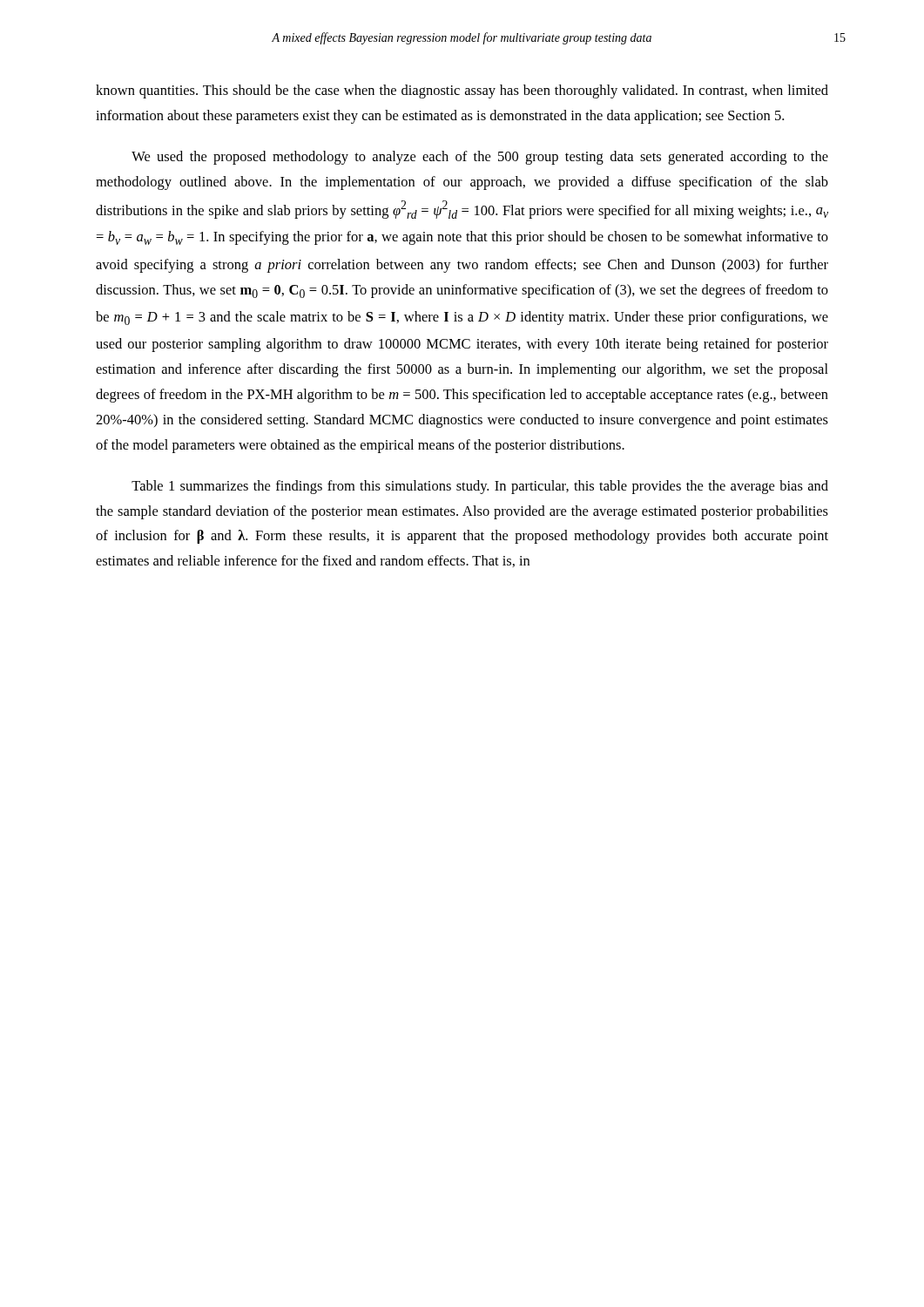Select the text block that reads "We used the proposed methodology to analyze each"

click(462, 300)
